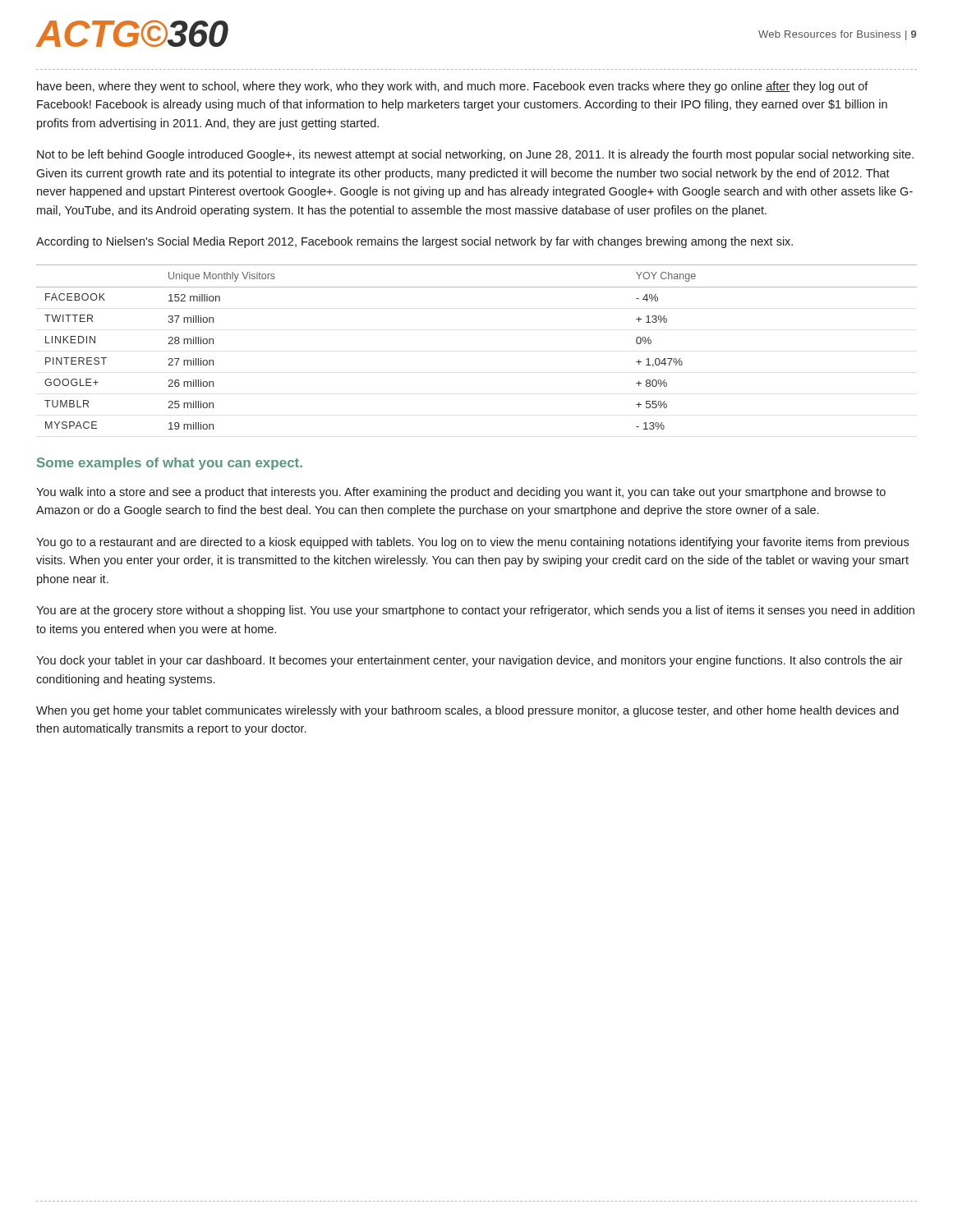This screenshot has width=953, height=1232.
Task: Click the passage that begins "Not to be"
Action: pos(475,182)
